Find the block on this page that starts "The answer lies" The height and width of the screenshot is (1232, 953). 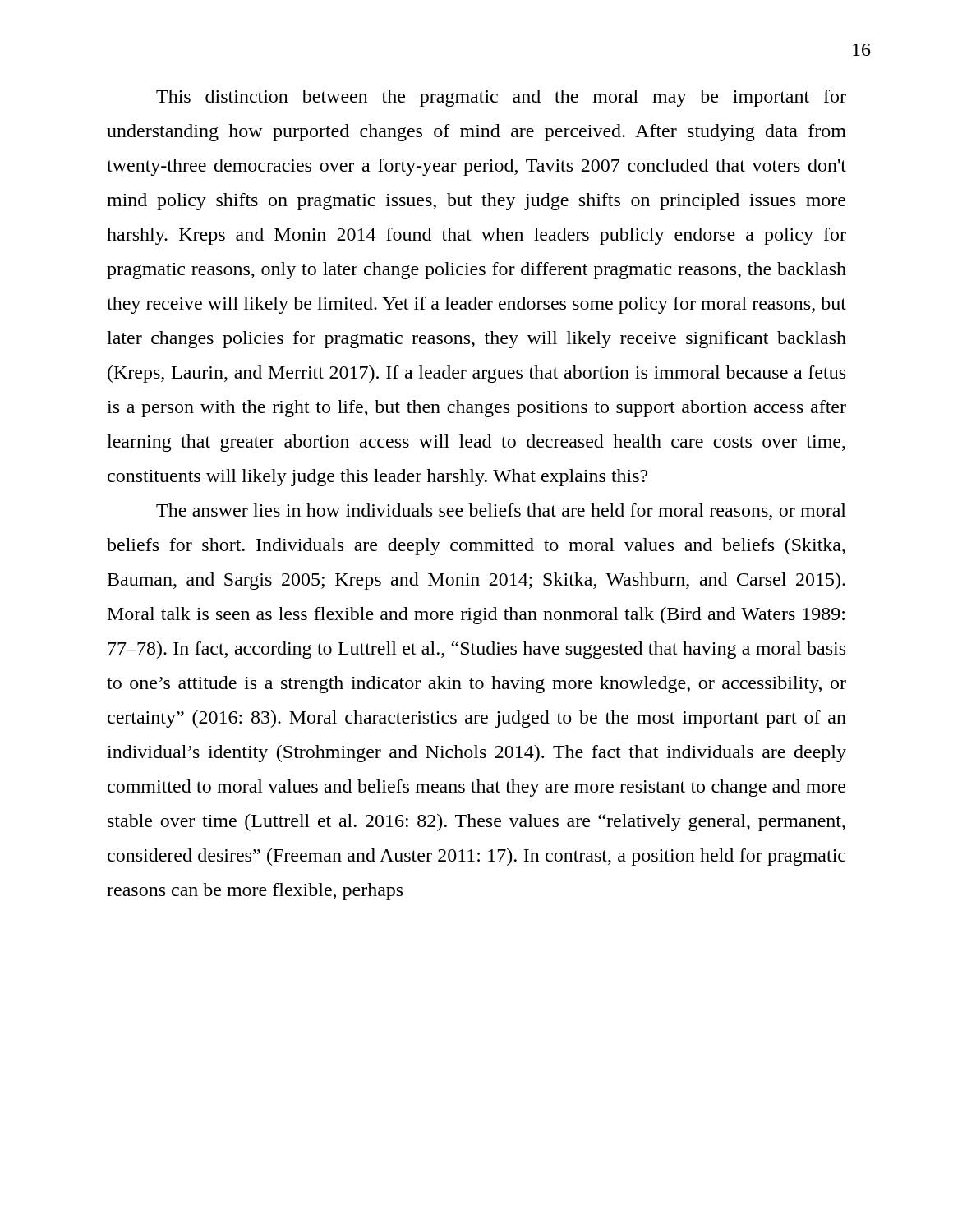(476, 700)
